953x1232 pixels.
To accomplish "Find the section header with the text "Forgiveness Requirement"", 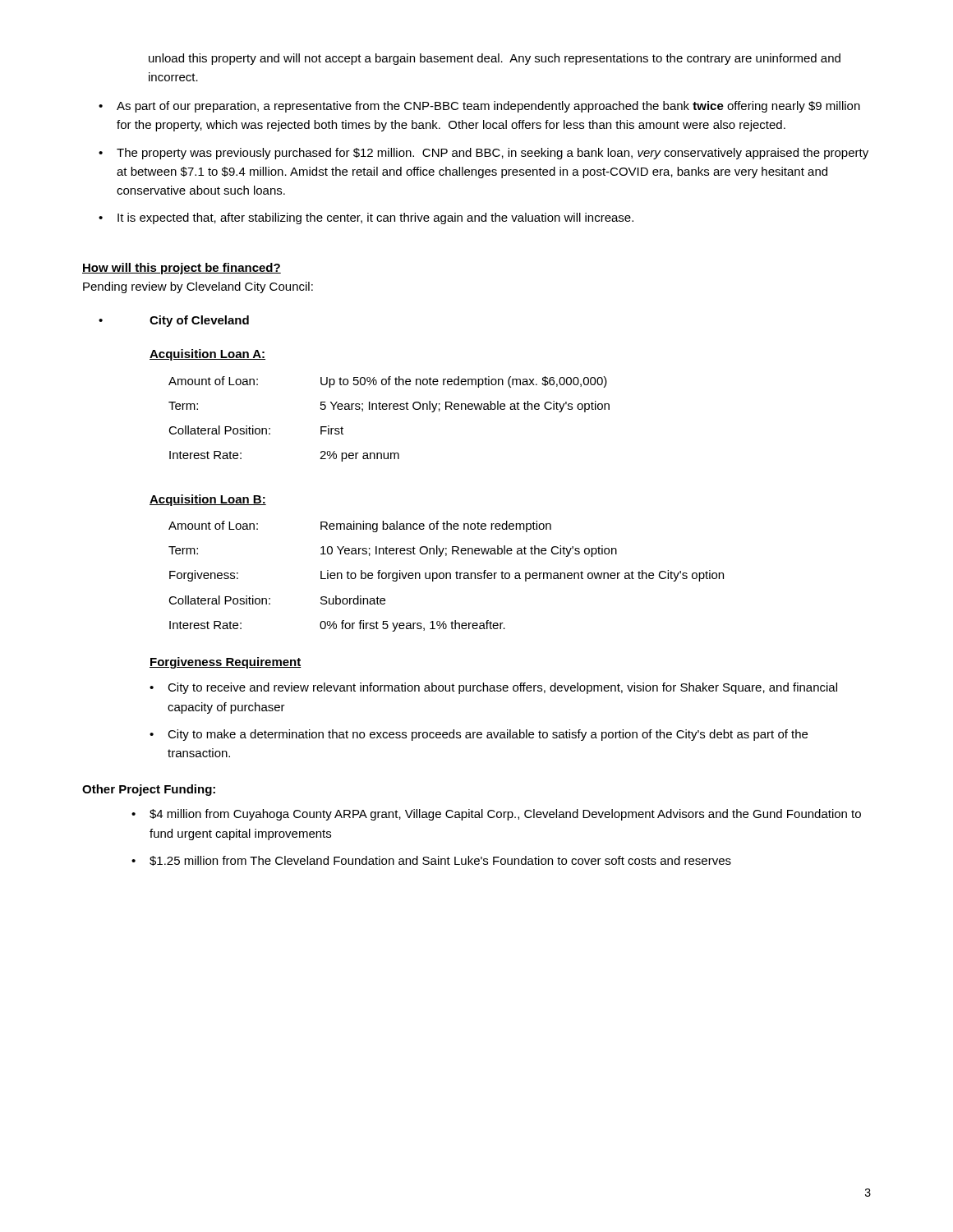I will [225, 662].
